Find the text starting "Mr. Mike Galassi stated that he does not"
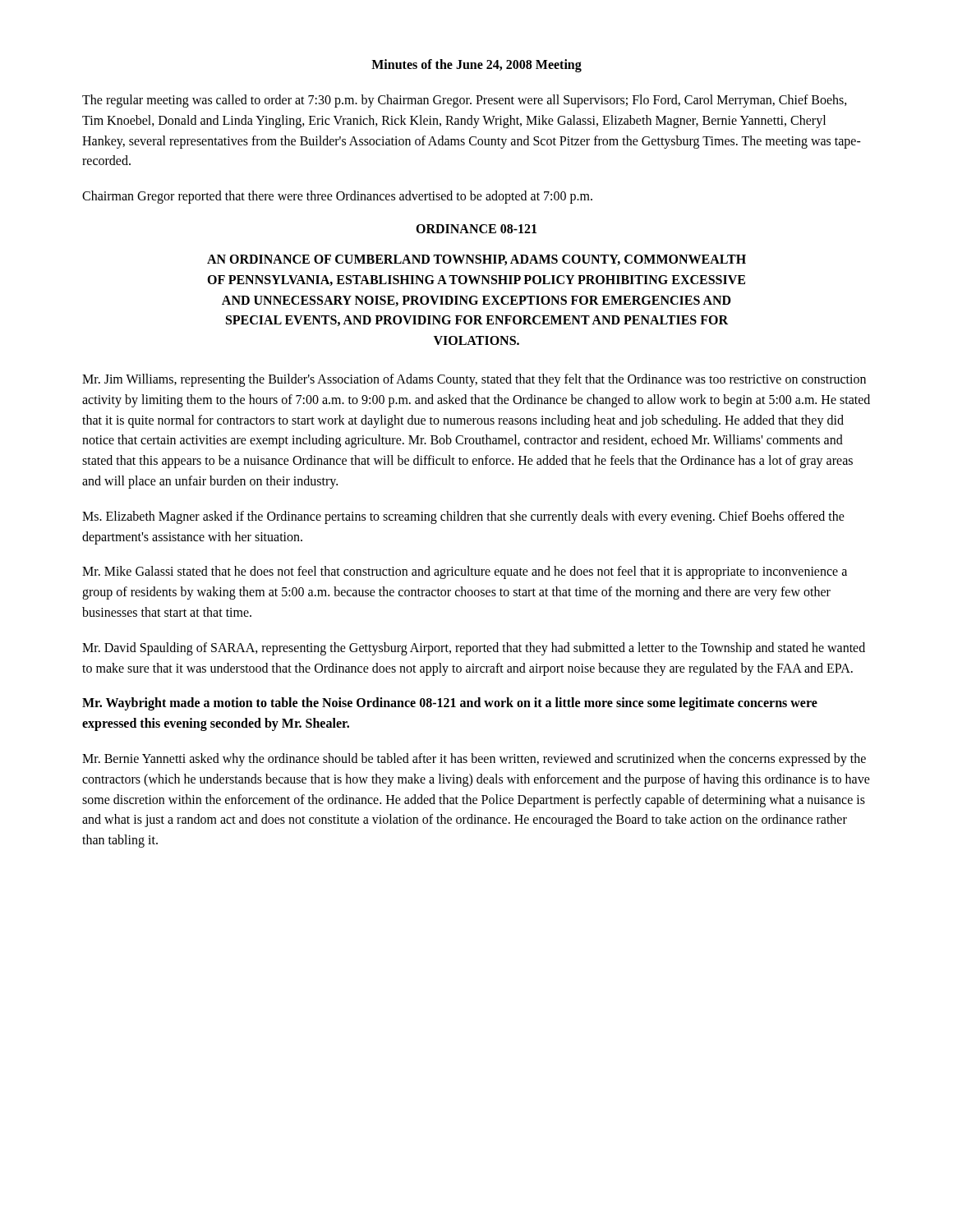 465,592
